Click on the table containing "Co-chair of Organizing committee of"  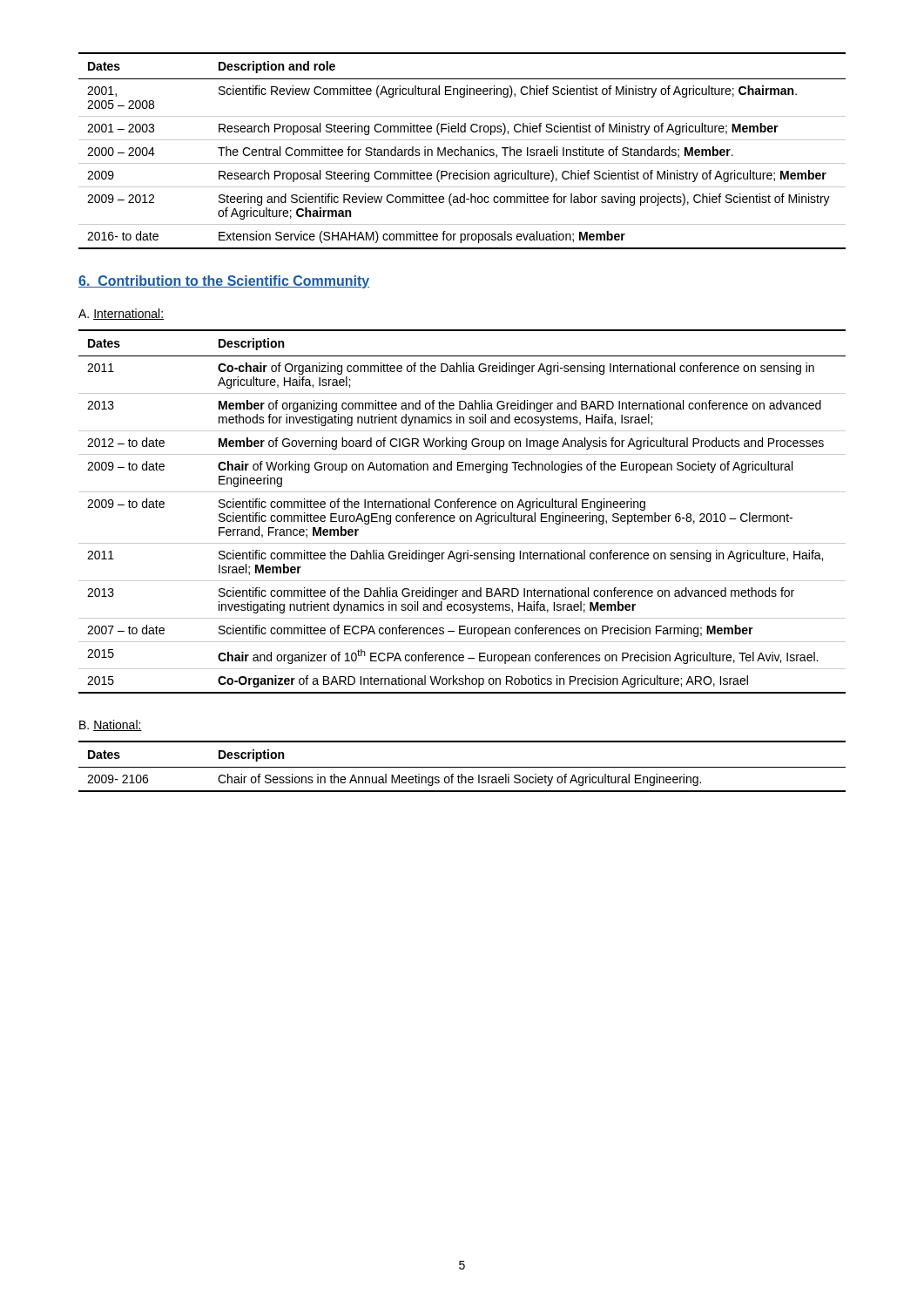coord(462,511)
